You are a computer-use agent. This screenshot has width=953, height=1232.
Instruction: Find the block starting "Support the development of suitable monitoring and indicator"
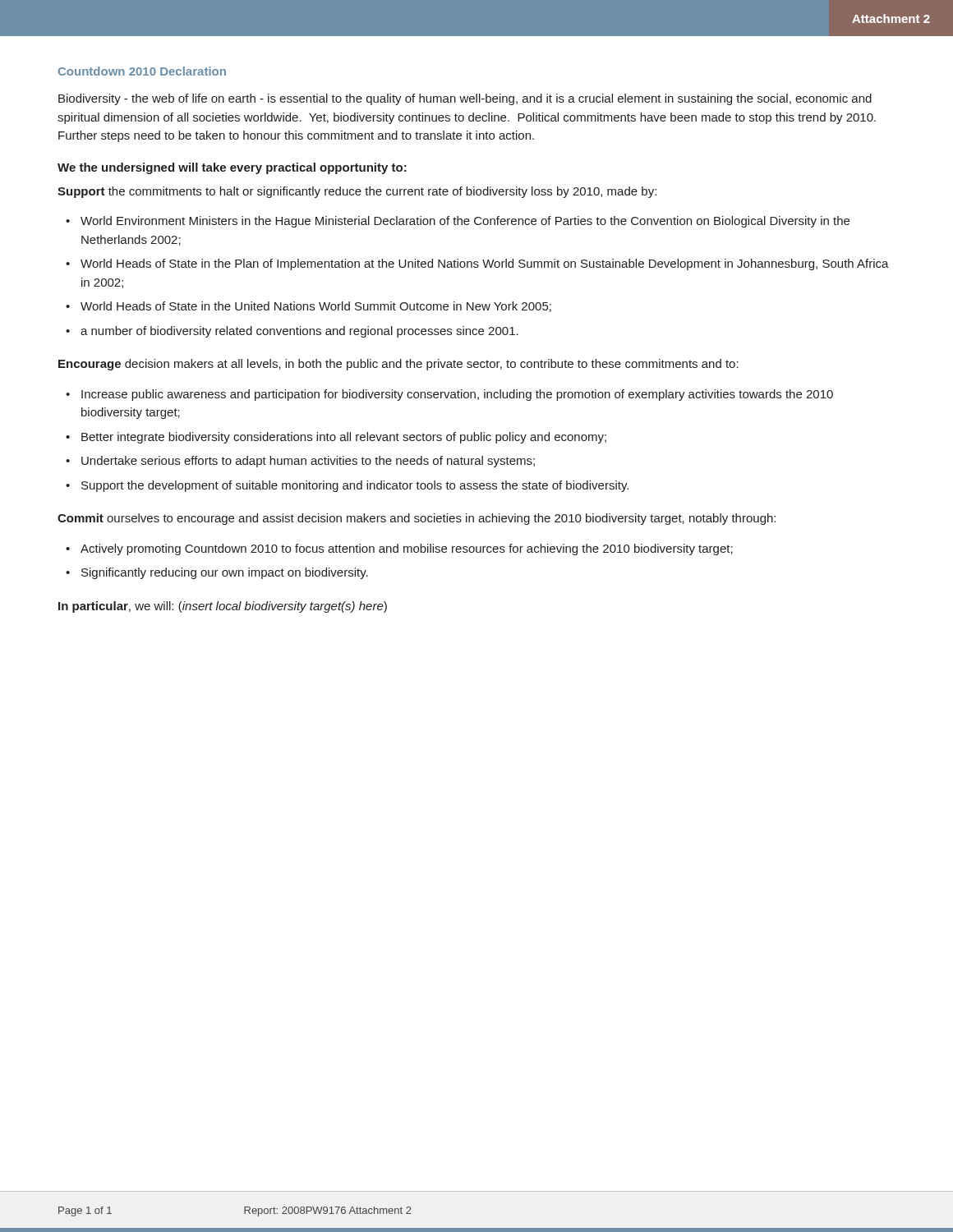pos(355,485)
